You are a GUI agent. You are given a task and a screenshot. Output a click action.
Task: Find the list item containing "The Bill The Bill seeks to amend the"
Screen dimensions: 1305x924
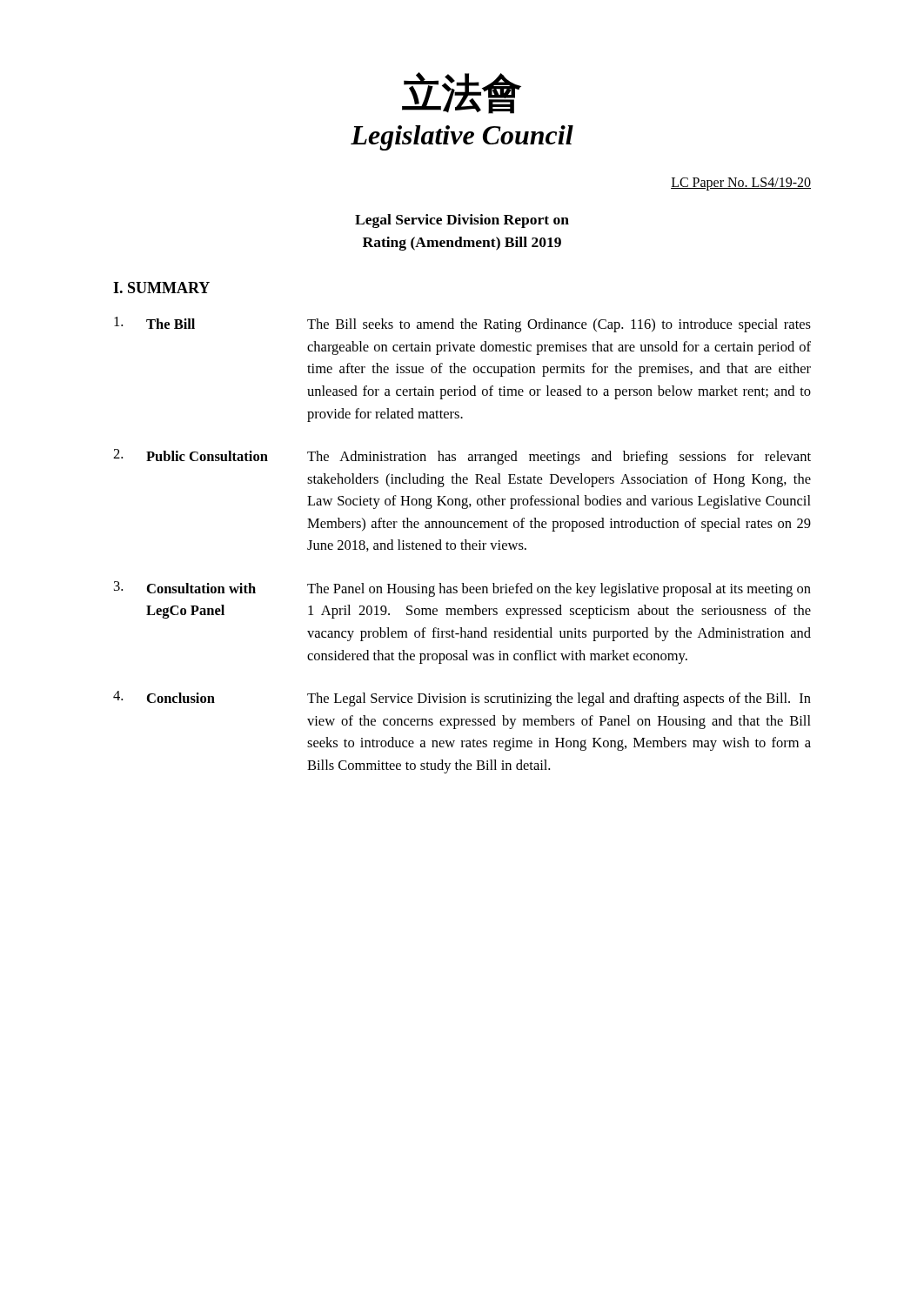coord(462,369)
